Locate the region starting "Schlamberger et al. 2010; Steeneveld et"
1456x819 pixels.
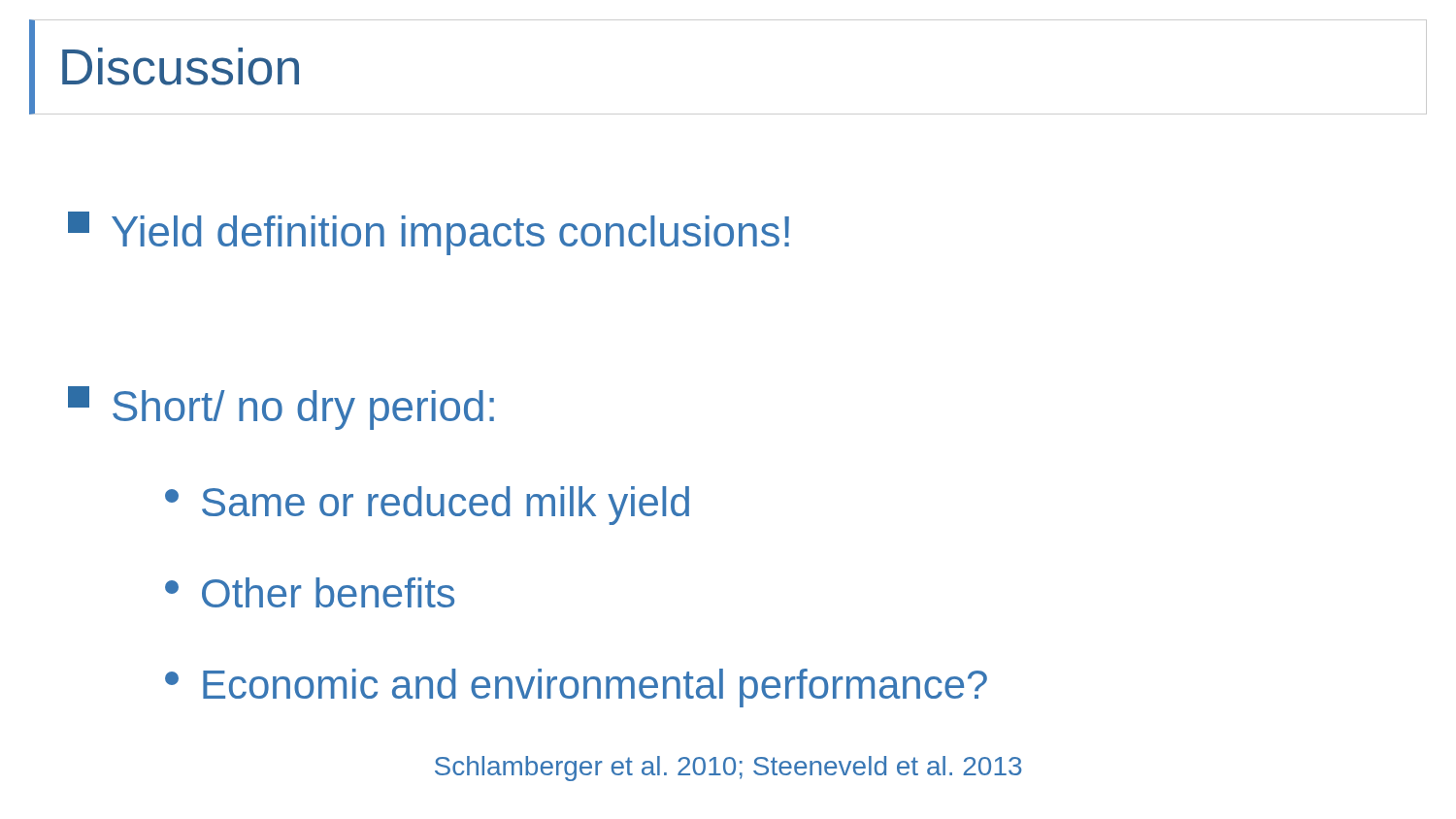pos(728,766)
